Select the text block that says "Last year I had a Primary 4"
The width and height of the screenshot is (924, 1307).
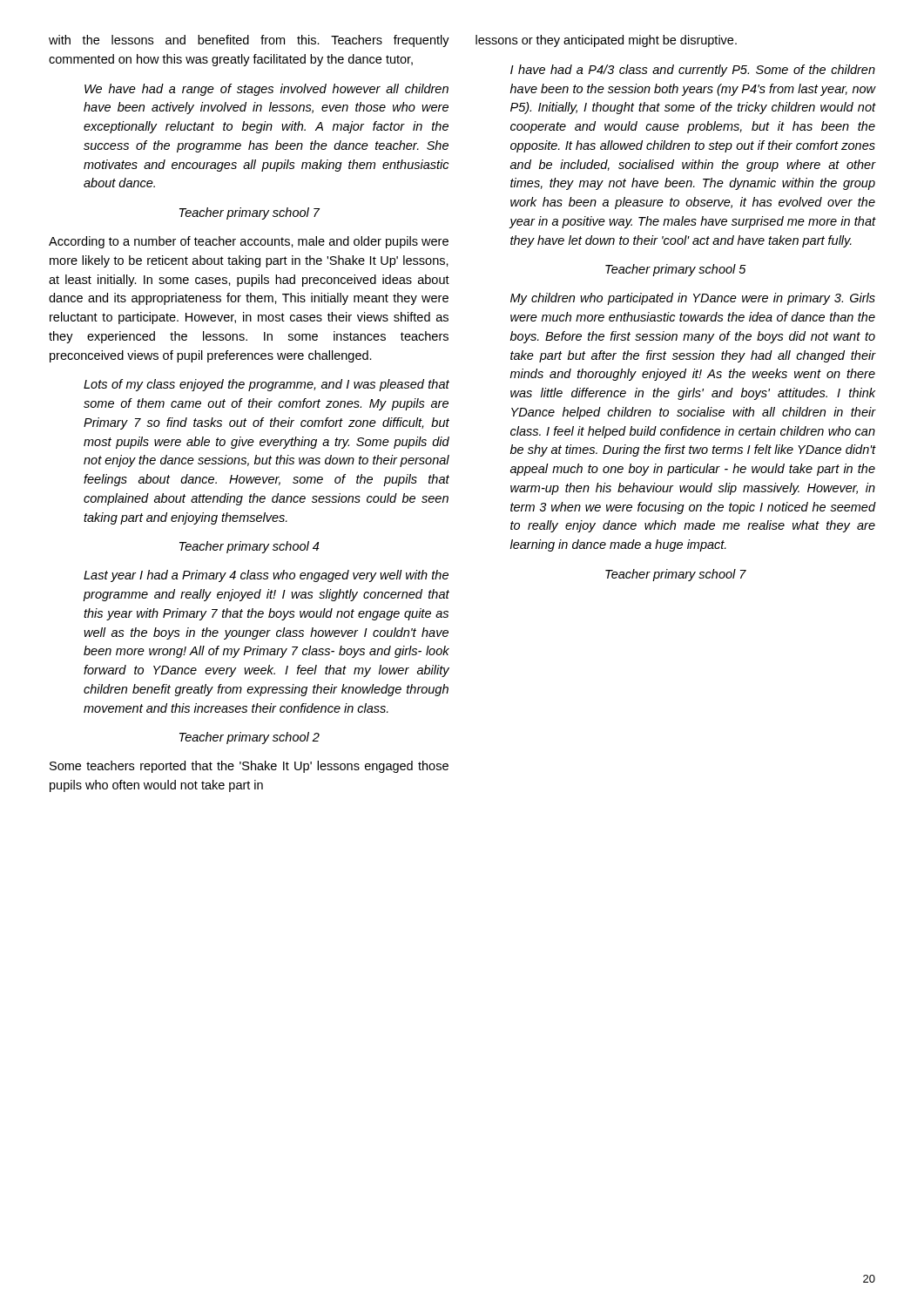266,642
